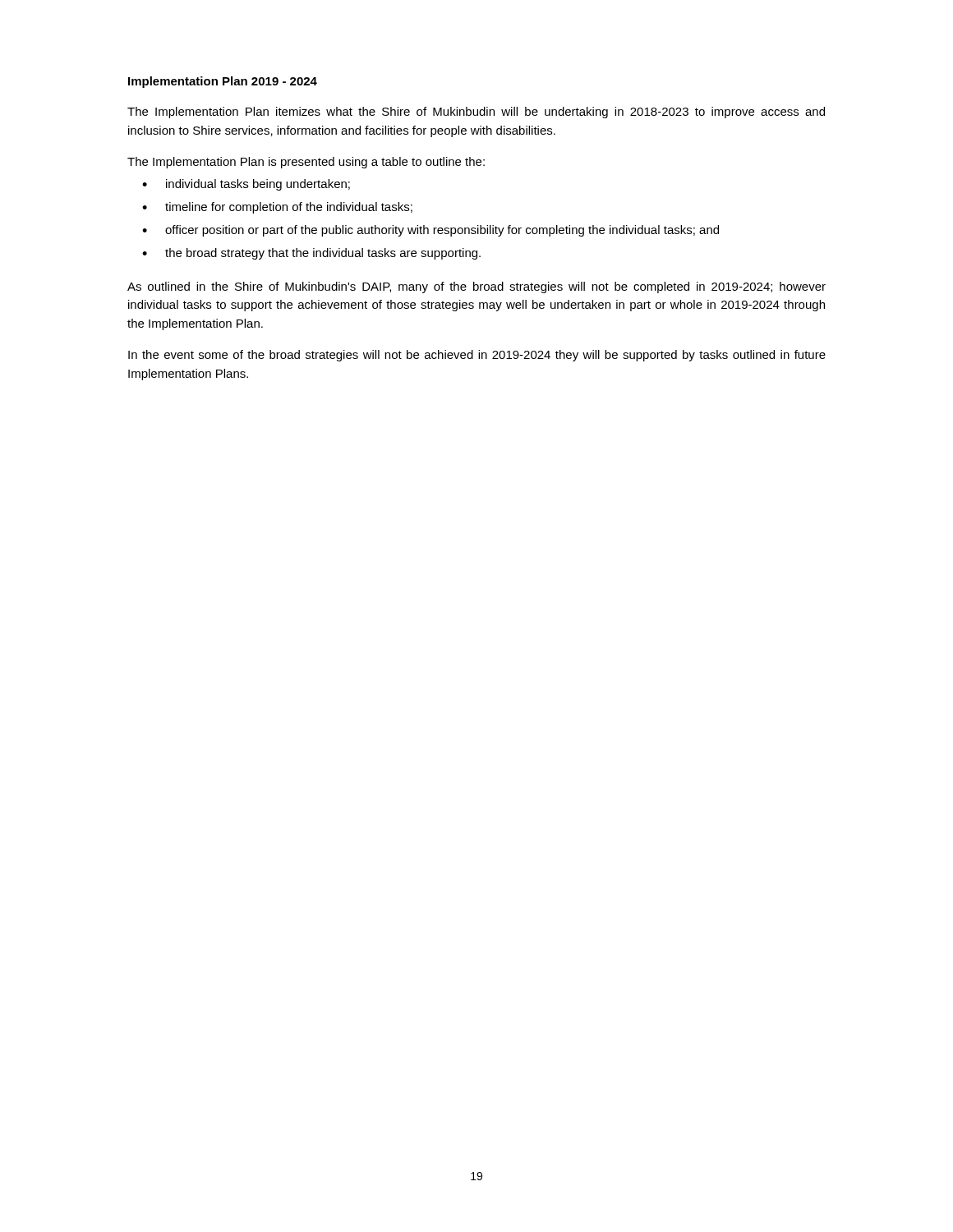Viewport: 953px width, 1232px height.
Task: Select the text starting "• individual tasks"
Action: tap(246, 185)
